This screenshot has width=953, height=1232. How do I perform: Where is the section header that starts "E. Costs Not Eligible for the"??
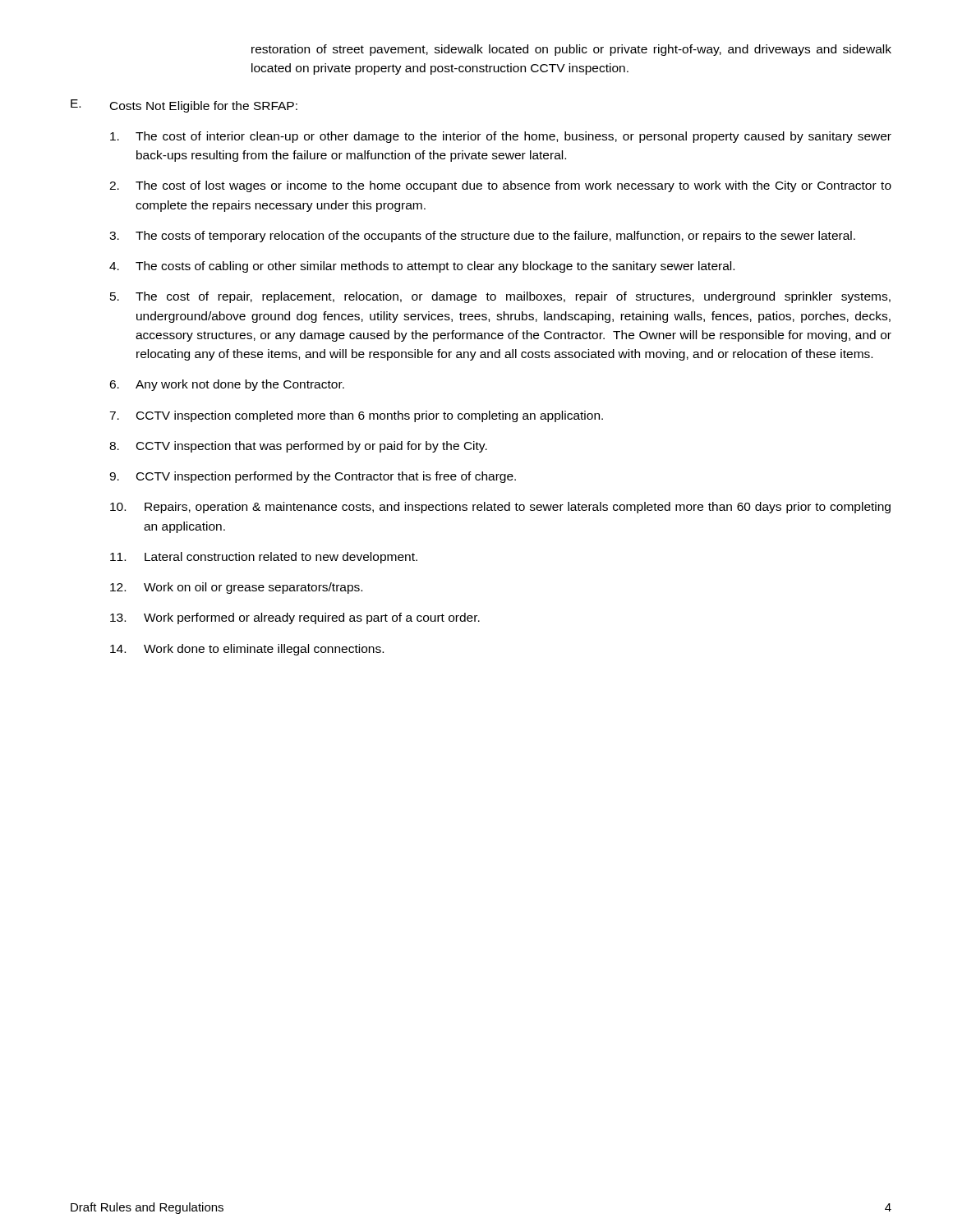184,106
